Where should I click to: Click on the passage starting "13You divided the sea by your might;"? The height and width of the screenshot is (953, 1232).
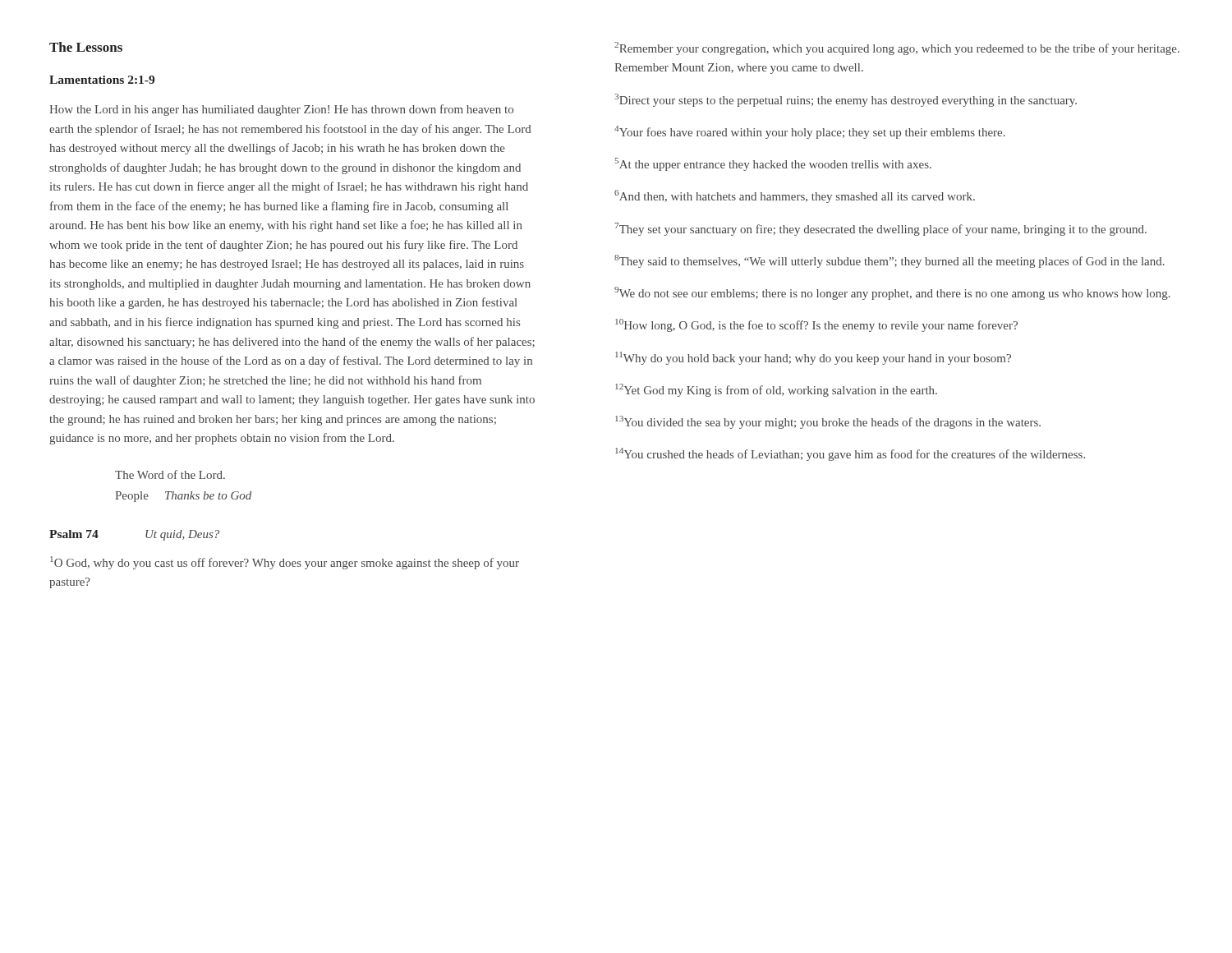tap(828, 421)
